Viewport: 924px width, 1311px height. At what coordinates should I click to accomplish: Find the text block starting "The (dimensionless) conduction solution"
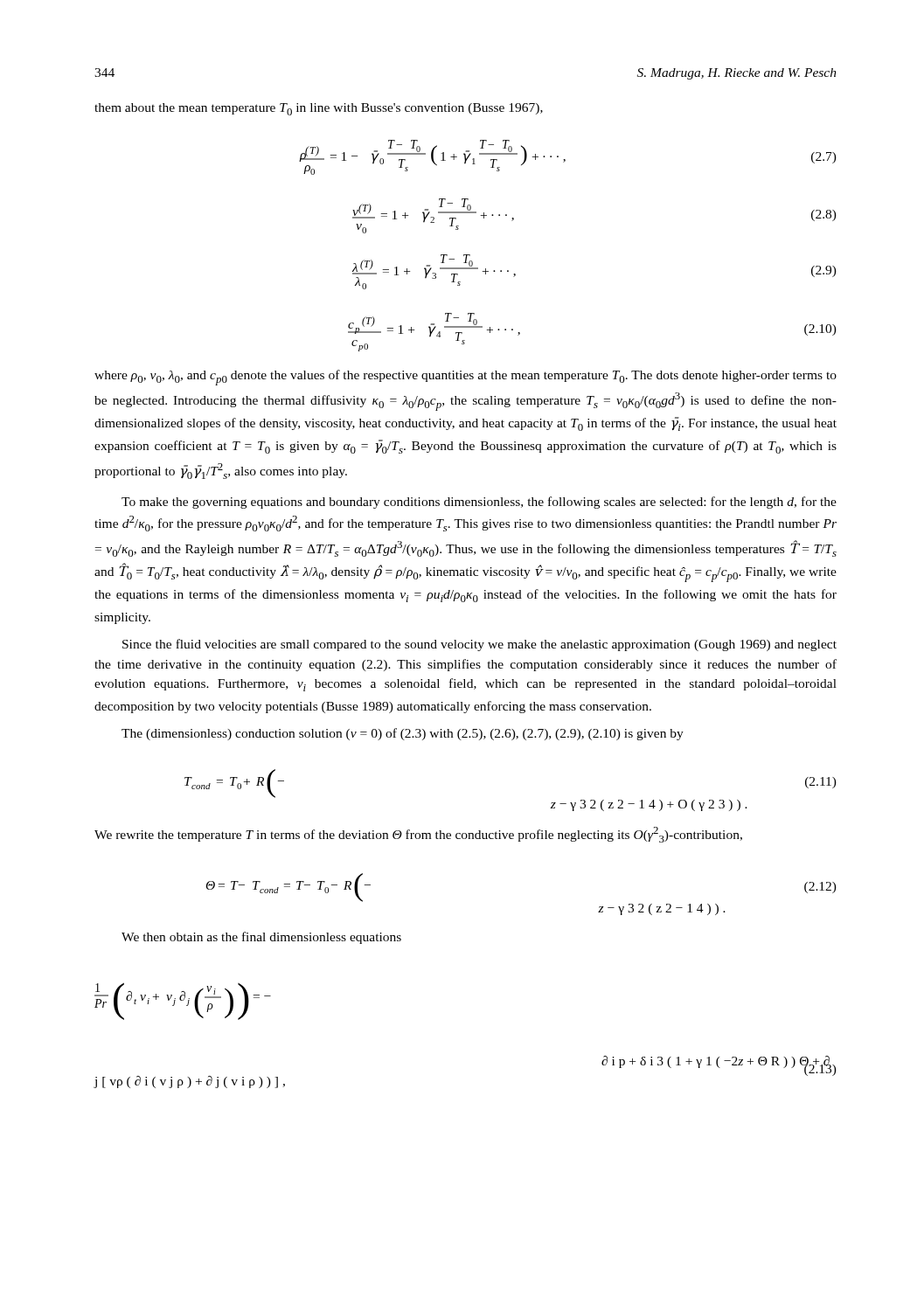tap(402, 733)
